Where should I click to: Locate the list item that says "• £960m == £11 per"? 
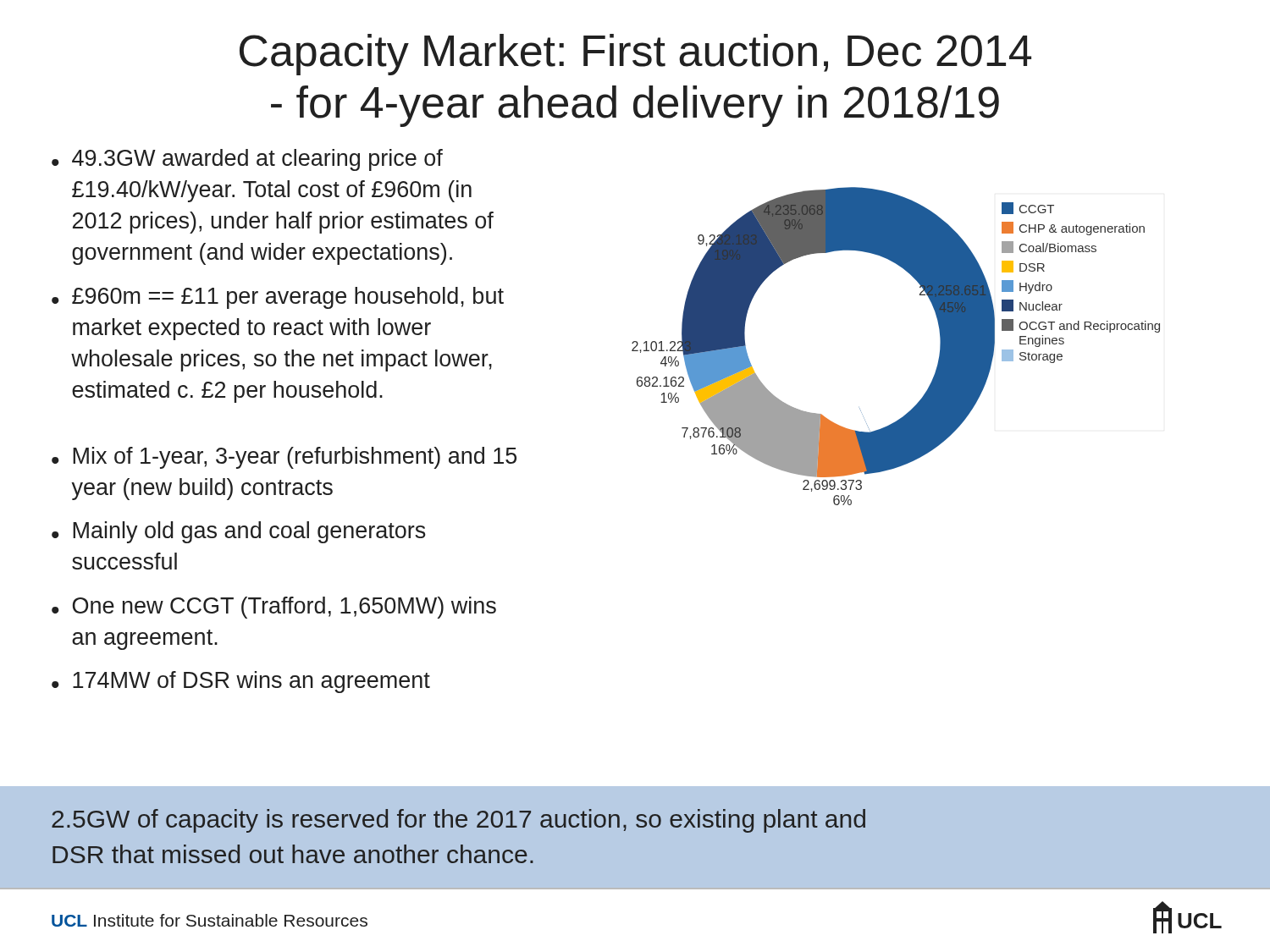(288, 344)
